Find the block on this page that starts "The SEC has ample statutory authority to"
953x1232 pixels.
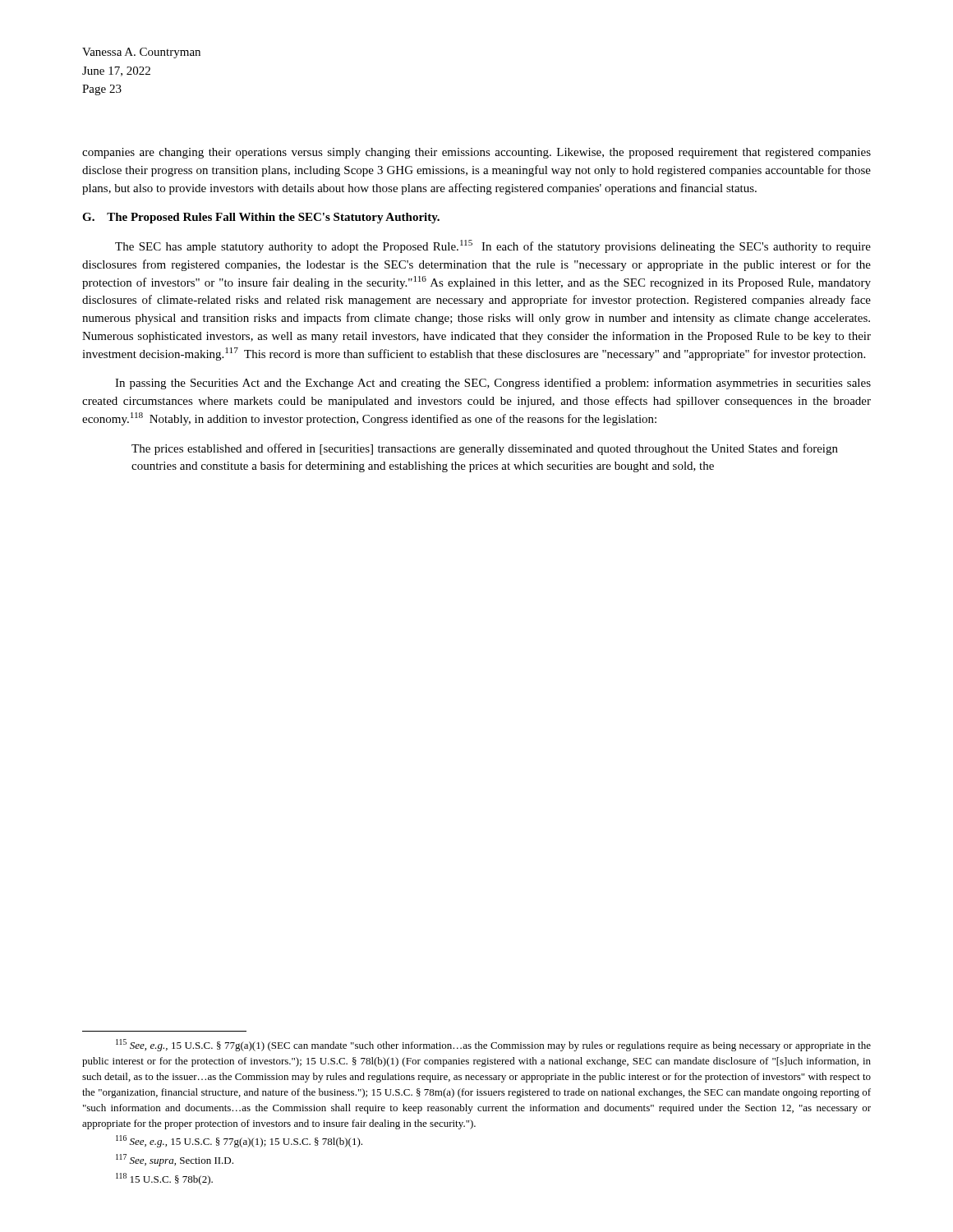[x=476, y=301]
